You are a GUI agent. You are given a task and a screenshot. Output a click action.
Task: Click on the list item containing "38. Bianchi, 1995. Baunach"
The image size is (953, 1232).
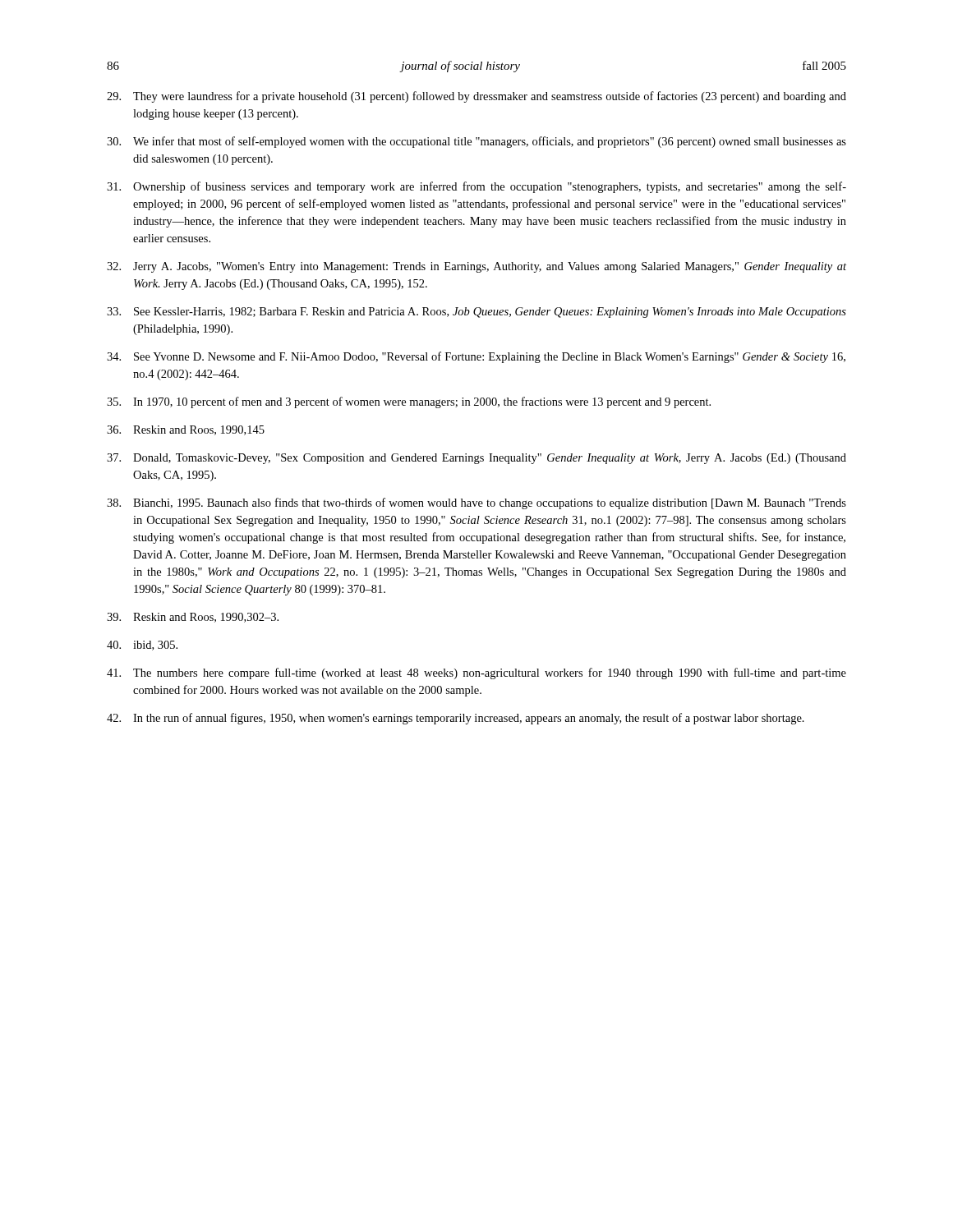476,546
